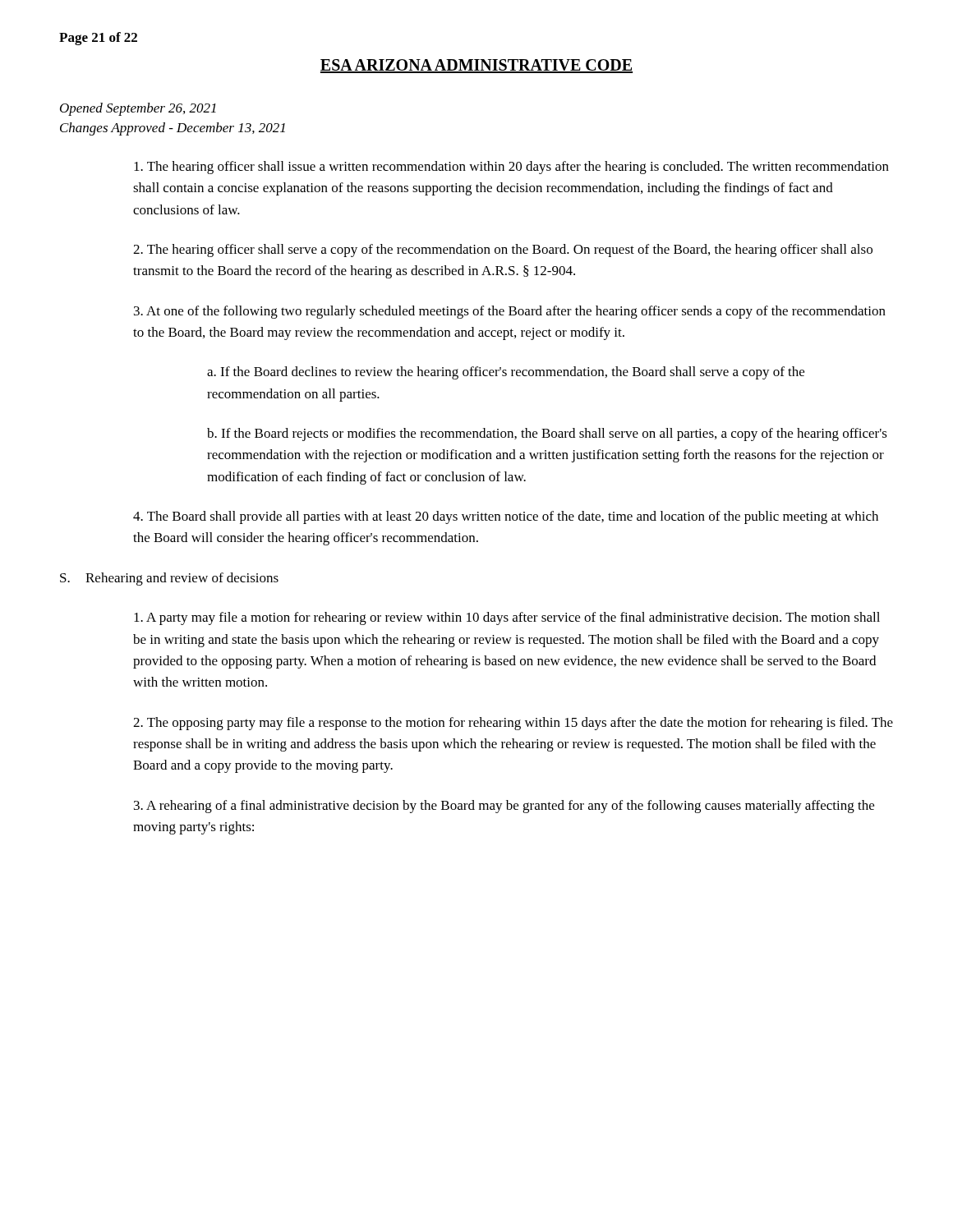Locate the element starting "4. The Board"
Screen dimensions: 1232x953
pyautogui.click(x=506, y=527)
